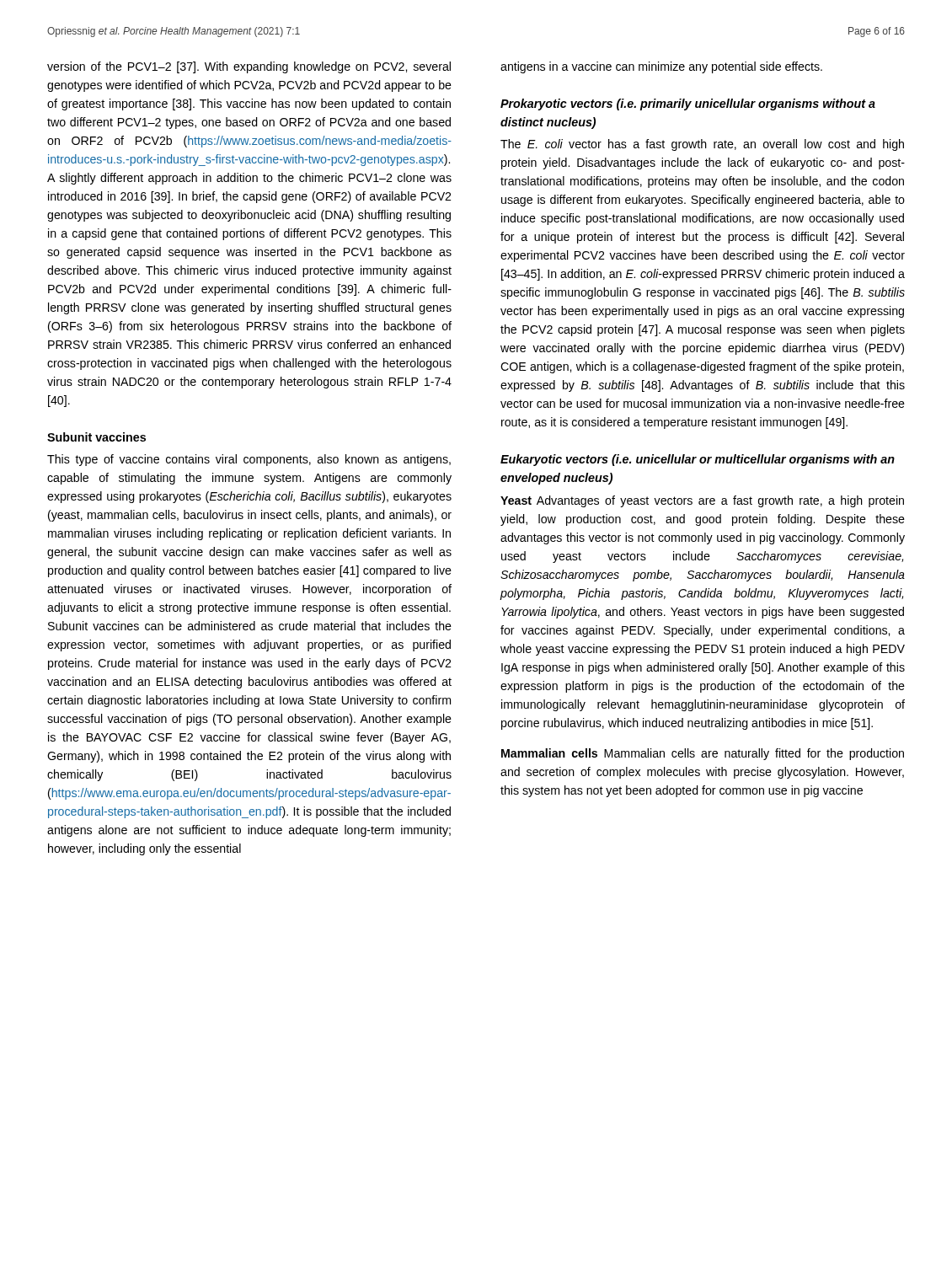This screenshot has height=1264, width=952.
Task: Where is the passage that starts "antigens in a vaccine can minimize any potential"?
Action: (x=662, y=67)
